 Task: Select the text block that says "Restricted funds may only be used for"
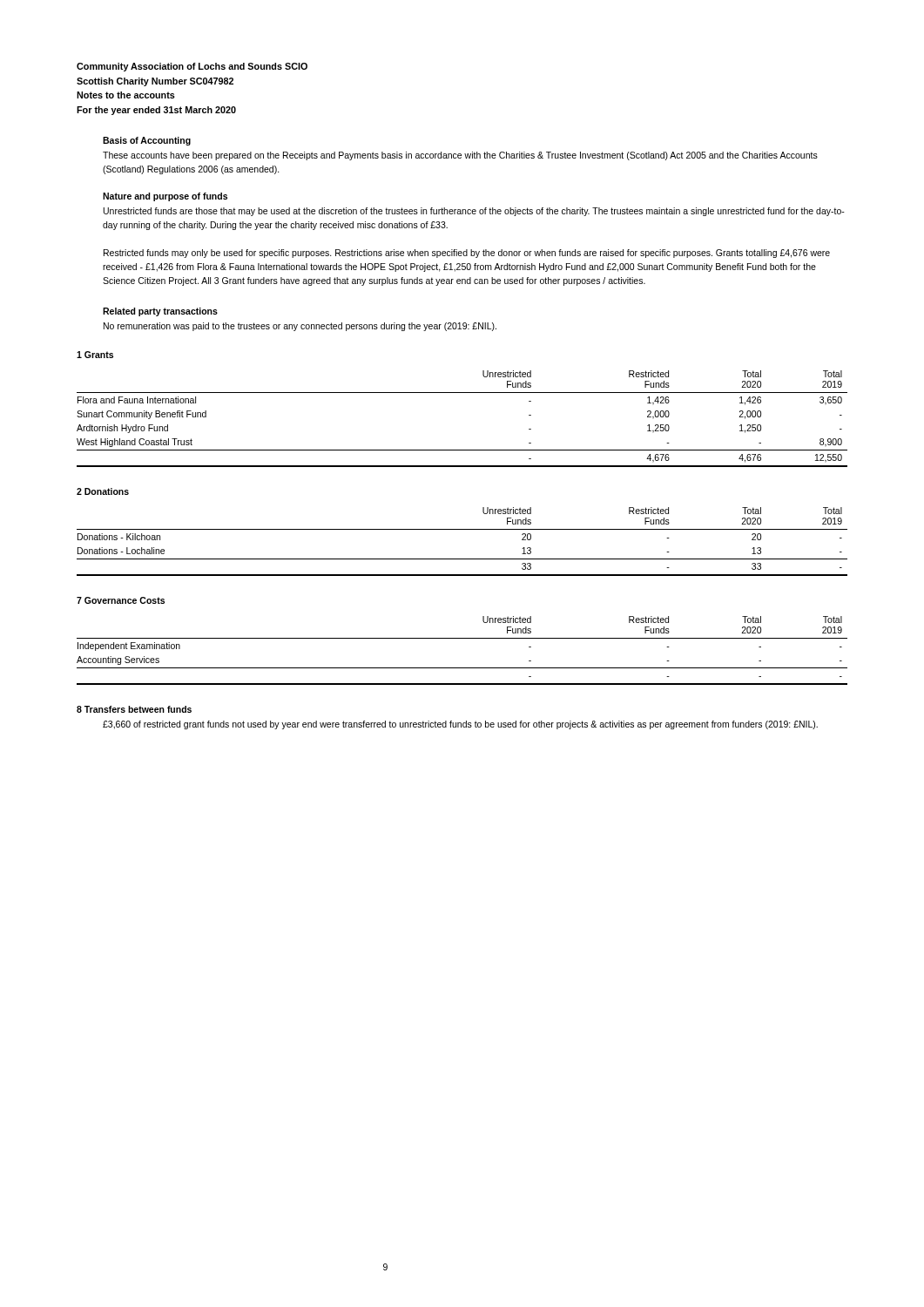466,266
